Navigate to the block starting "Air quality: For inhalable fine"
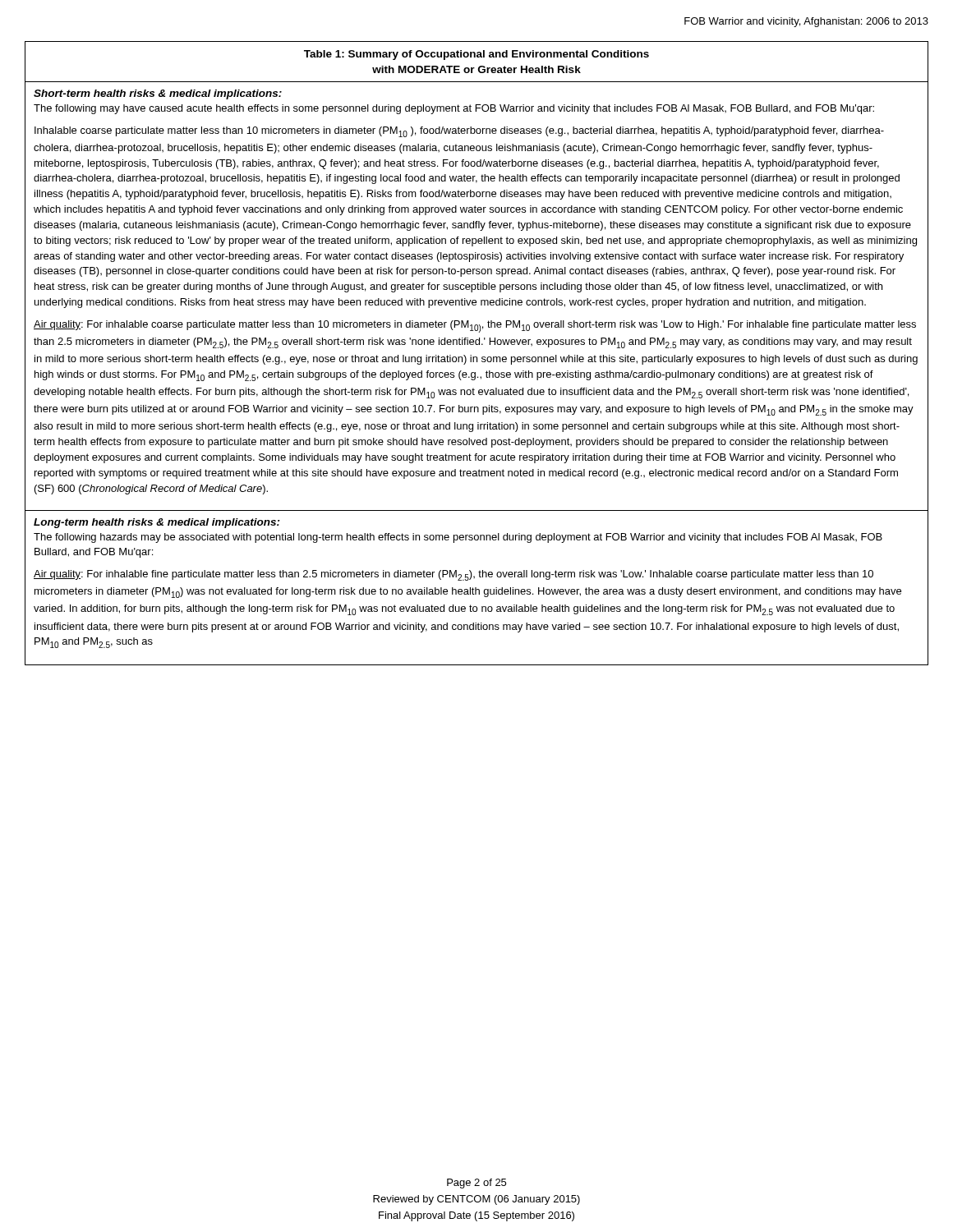The image size is (953, 1232). tap(468, 609)
